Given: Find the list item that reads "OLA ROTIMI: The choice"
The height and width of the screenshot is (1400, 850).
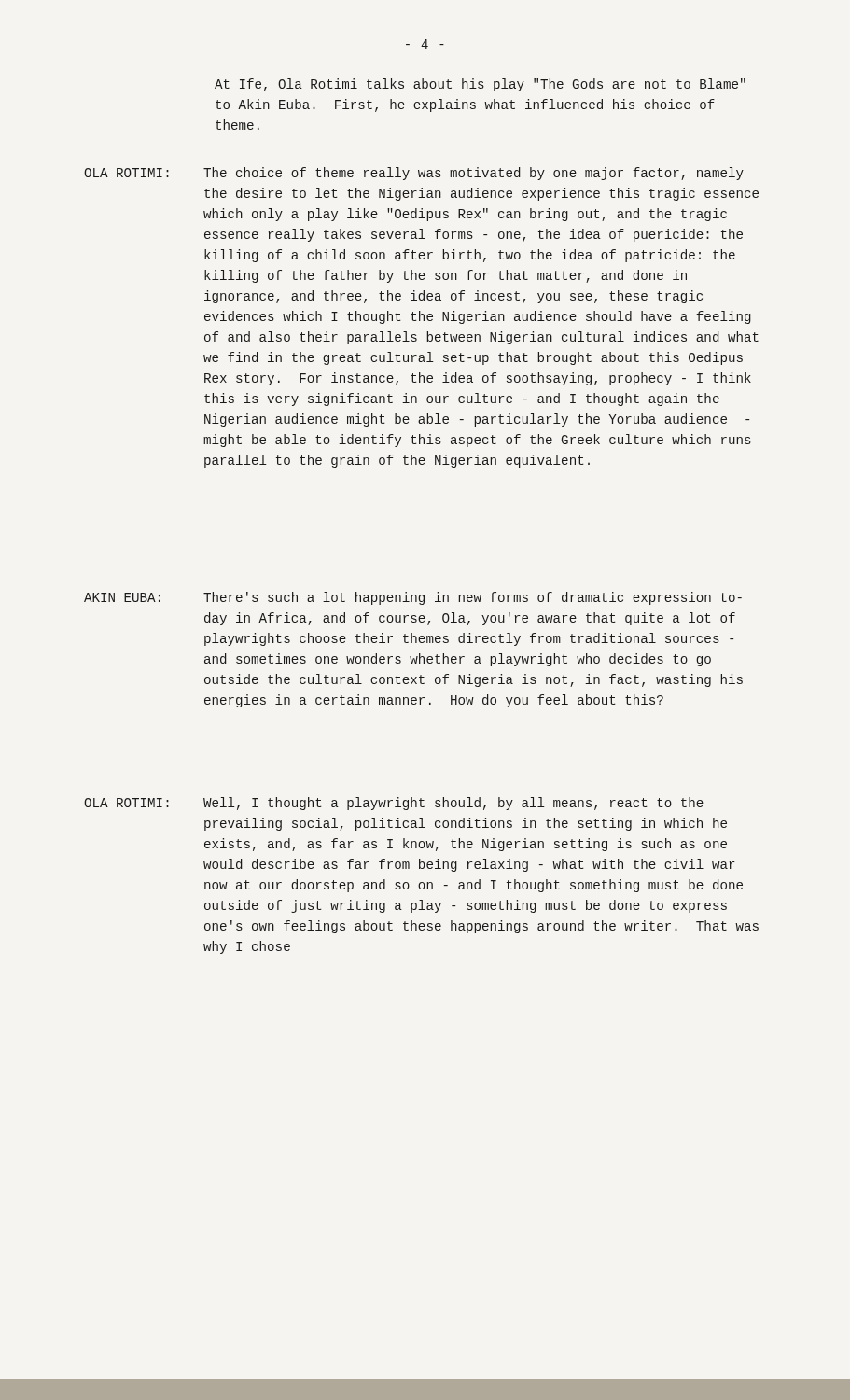Looking at the screenshot, I should pos(425,317).
